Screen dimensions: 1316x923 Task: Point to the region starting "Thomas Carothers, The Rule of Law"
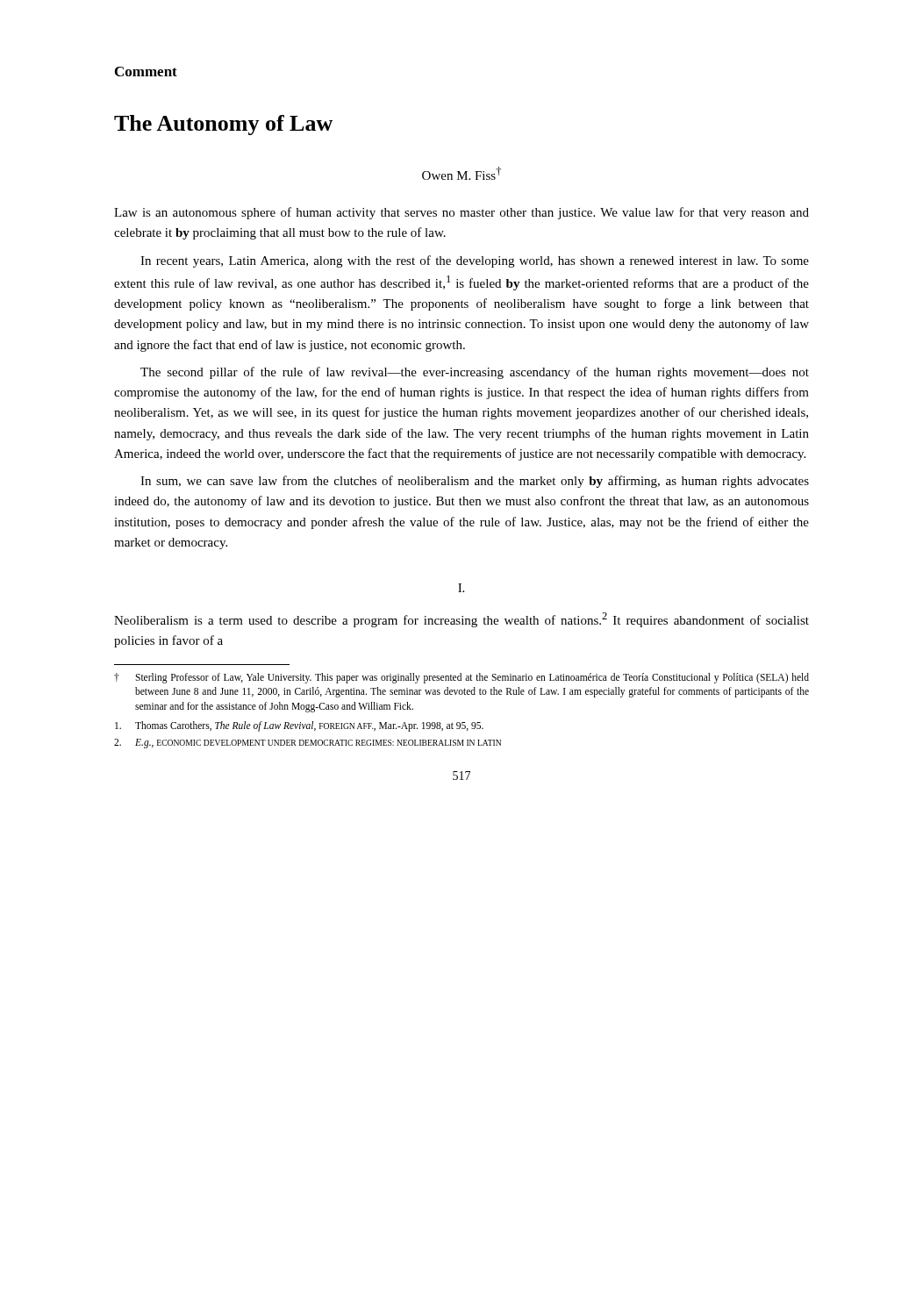point(462,725)
